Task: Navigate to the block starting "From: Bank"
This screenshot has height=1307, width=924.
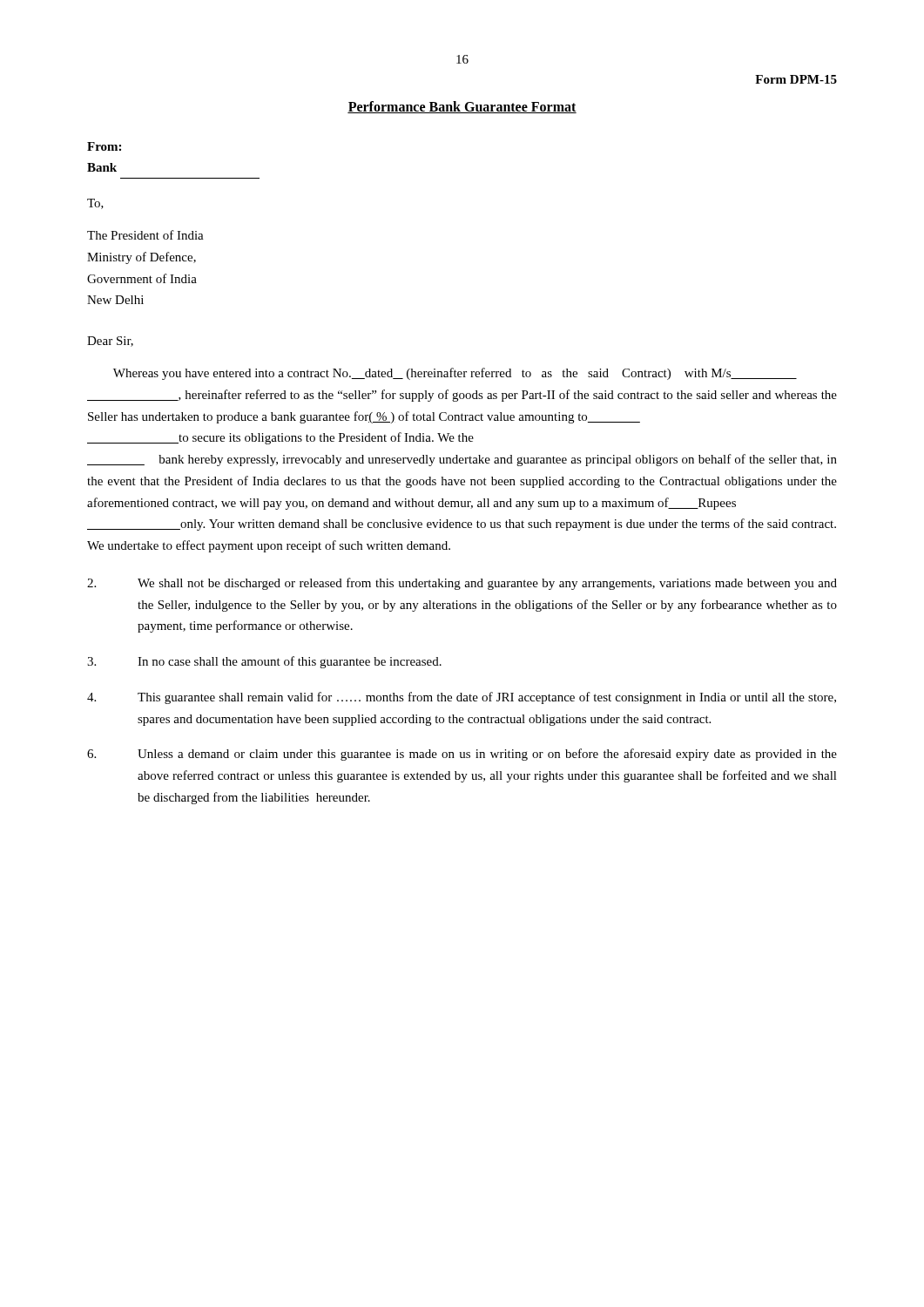Action: click(104, 146)
